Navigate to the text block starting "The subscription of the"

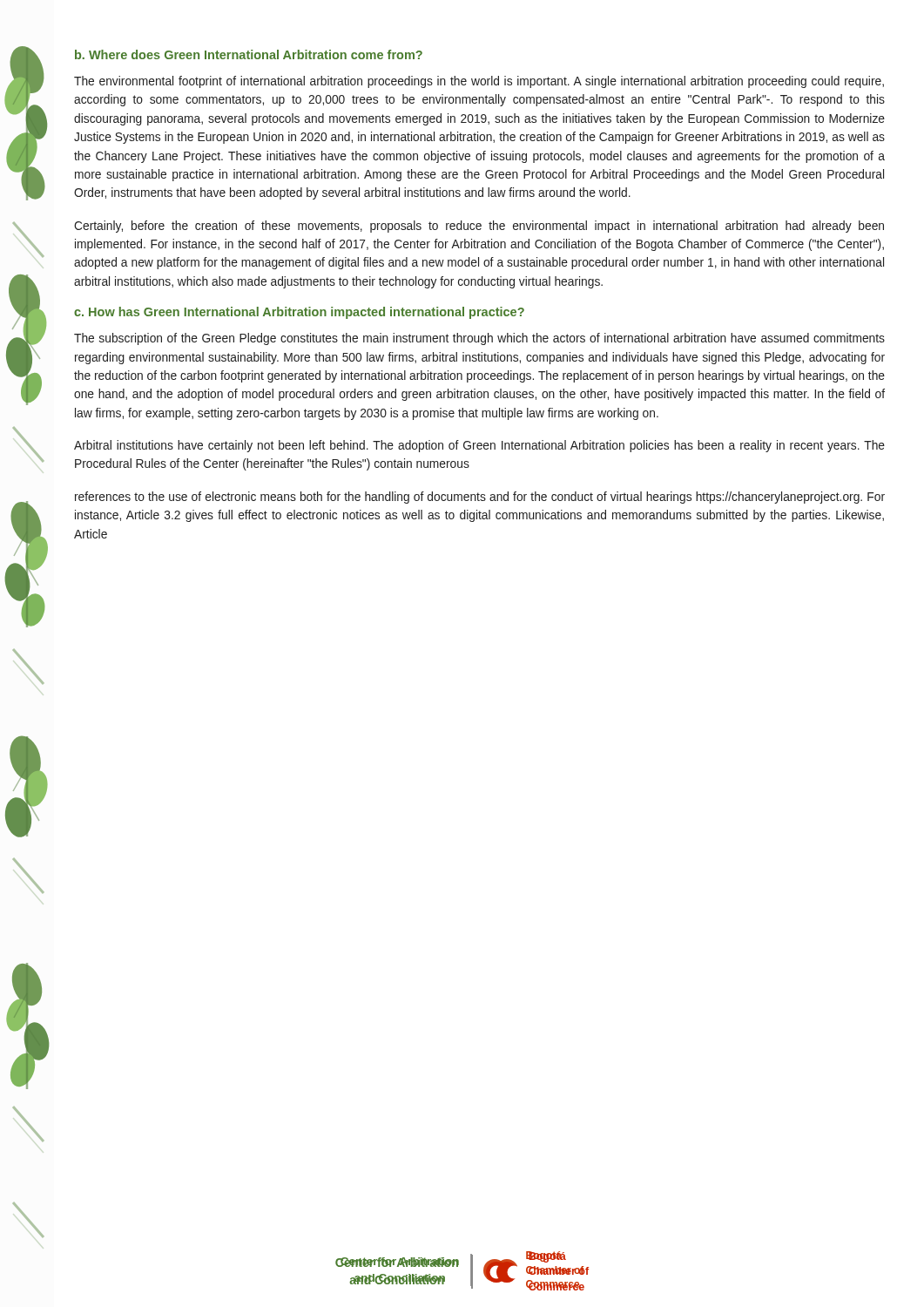479,376
